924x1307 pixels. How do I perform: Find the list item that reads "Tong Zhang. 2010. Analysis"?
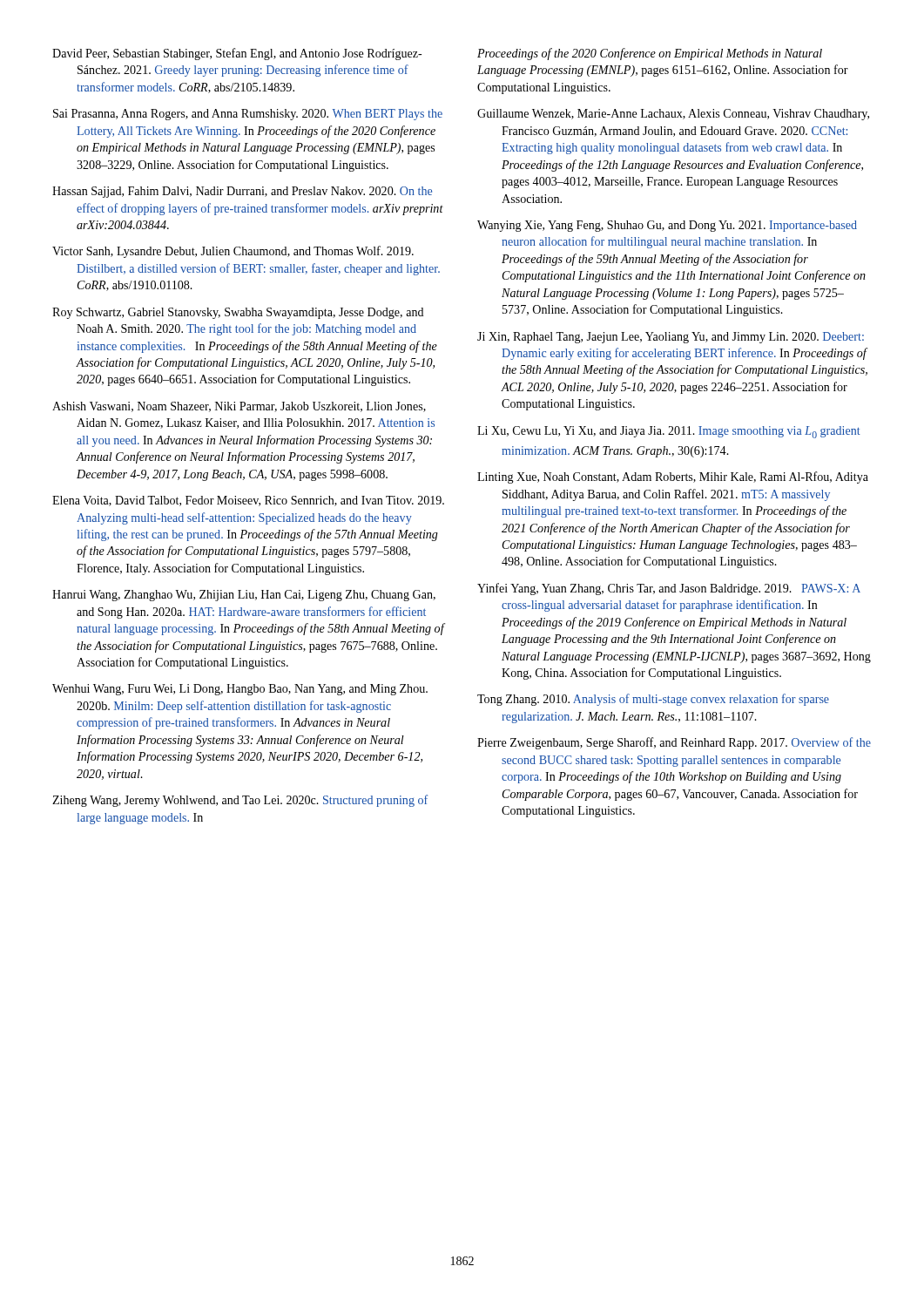[653, 708]
